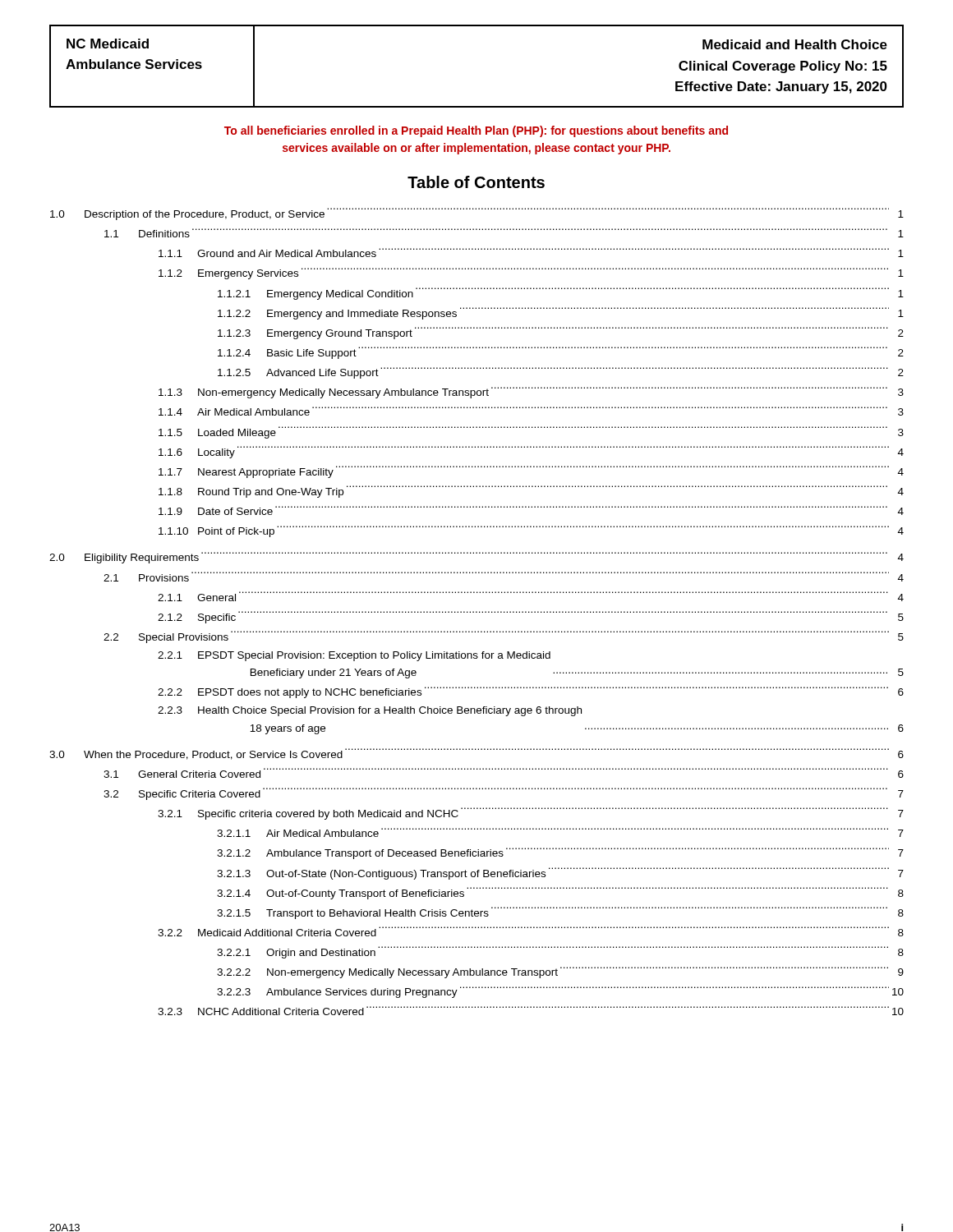Viewport: 953px width, 1232px height.
Task: Click on the element starting "1.10Point of Pick-up4"
Action: (x=519, y=530)
